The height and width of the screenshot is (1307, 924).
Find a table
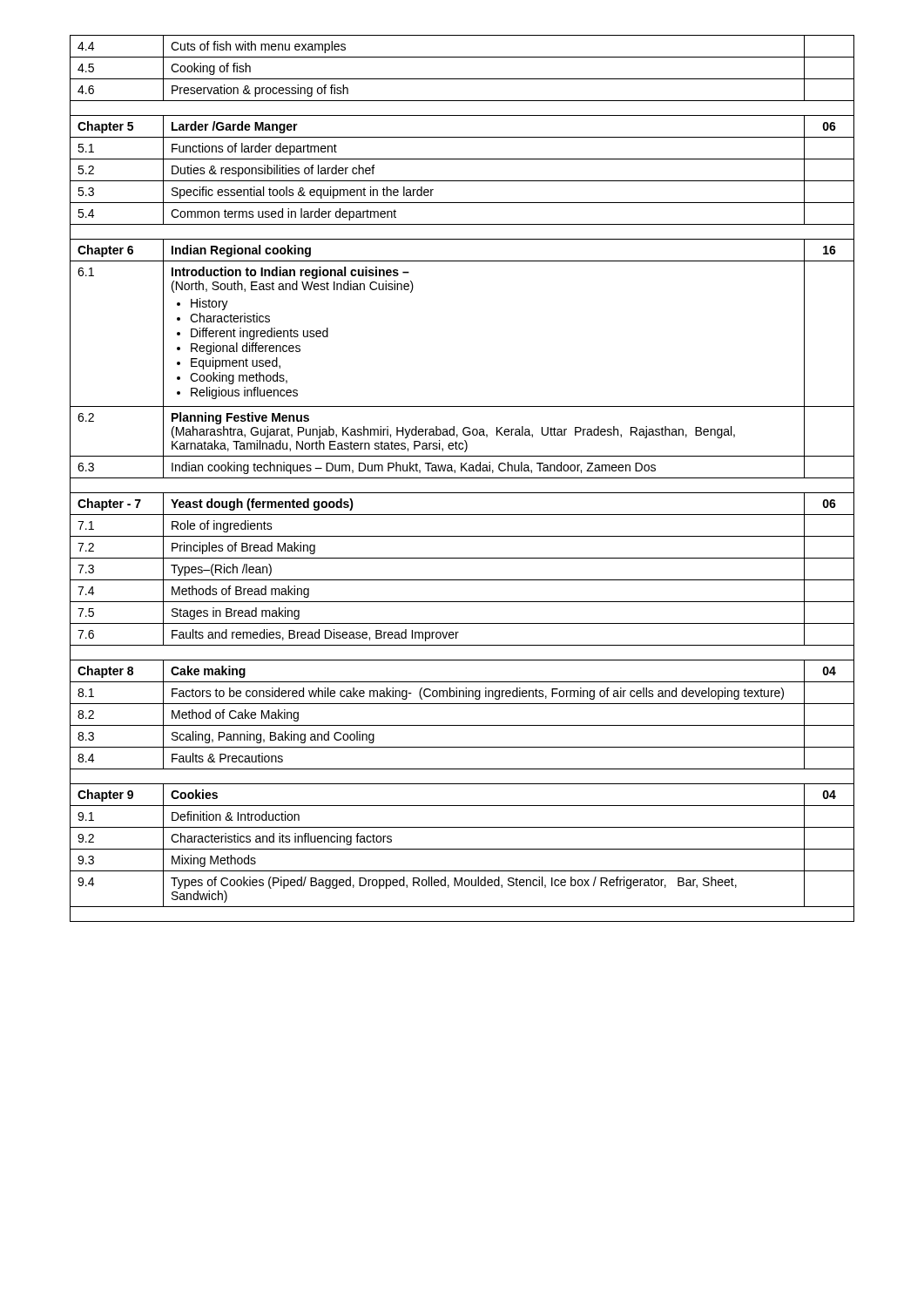click(x=462, y=478)
